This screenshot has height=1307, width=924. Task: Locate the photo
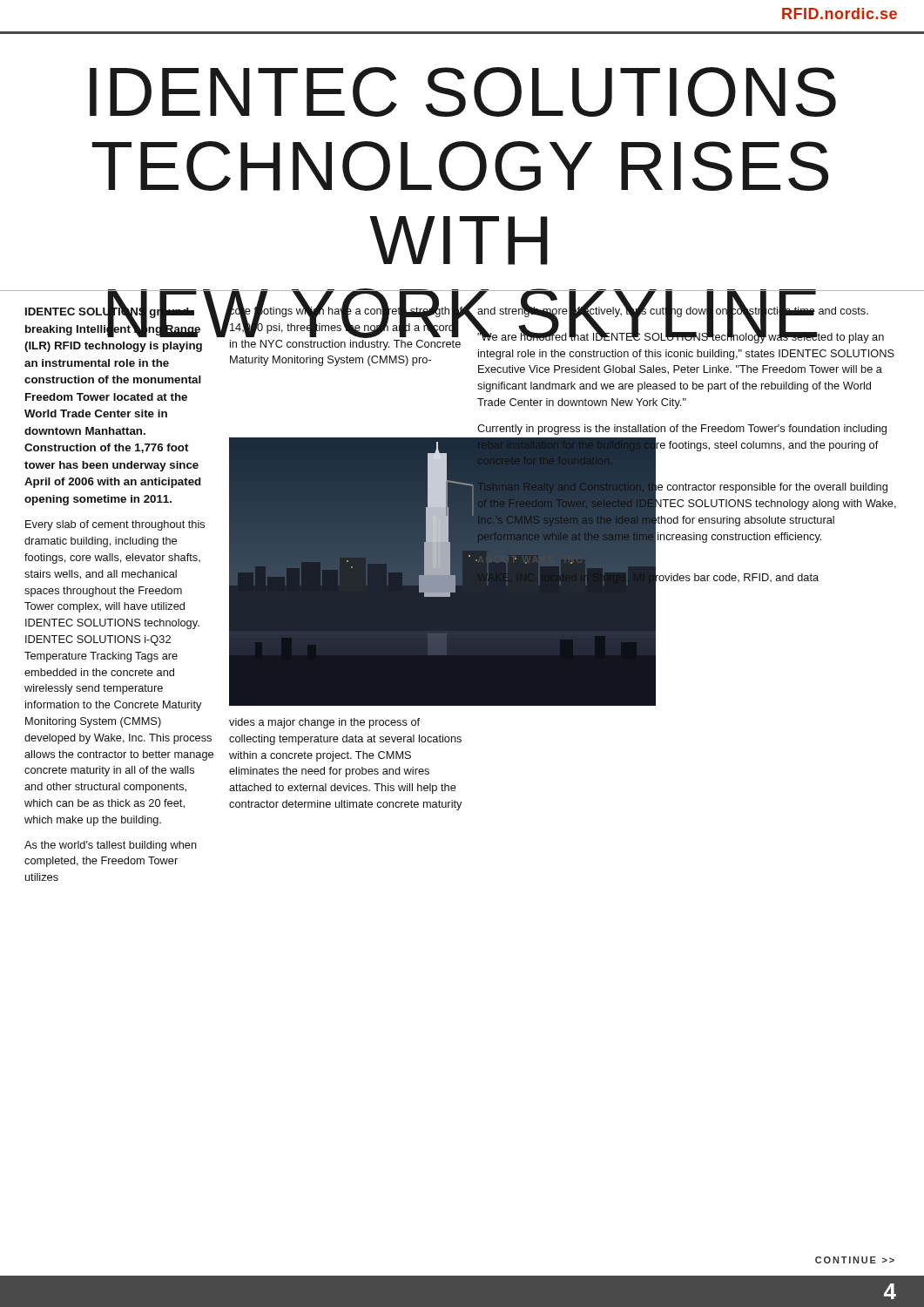tap(442, 572)
